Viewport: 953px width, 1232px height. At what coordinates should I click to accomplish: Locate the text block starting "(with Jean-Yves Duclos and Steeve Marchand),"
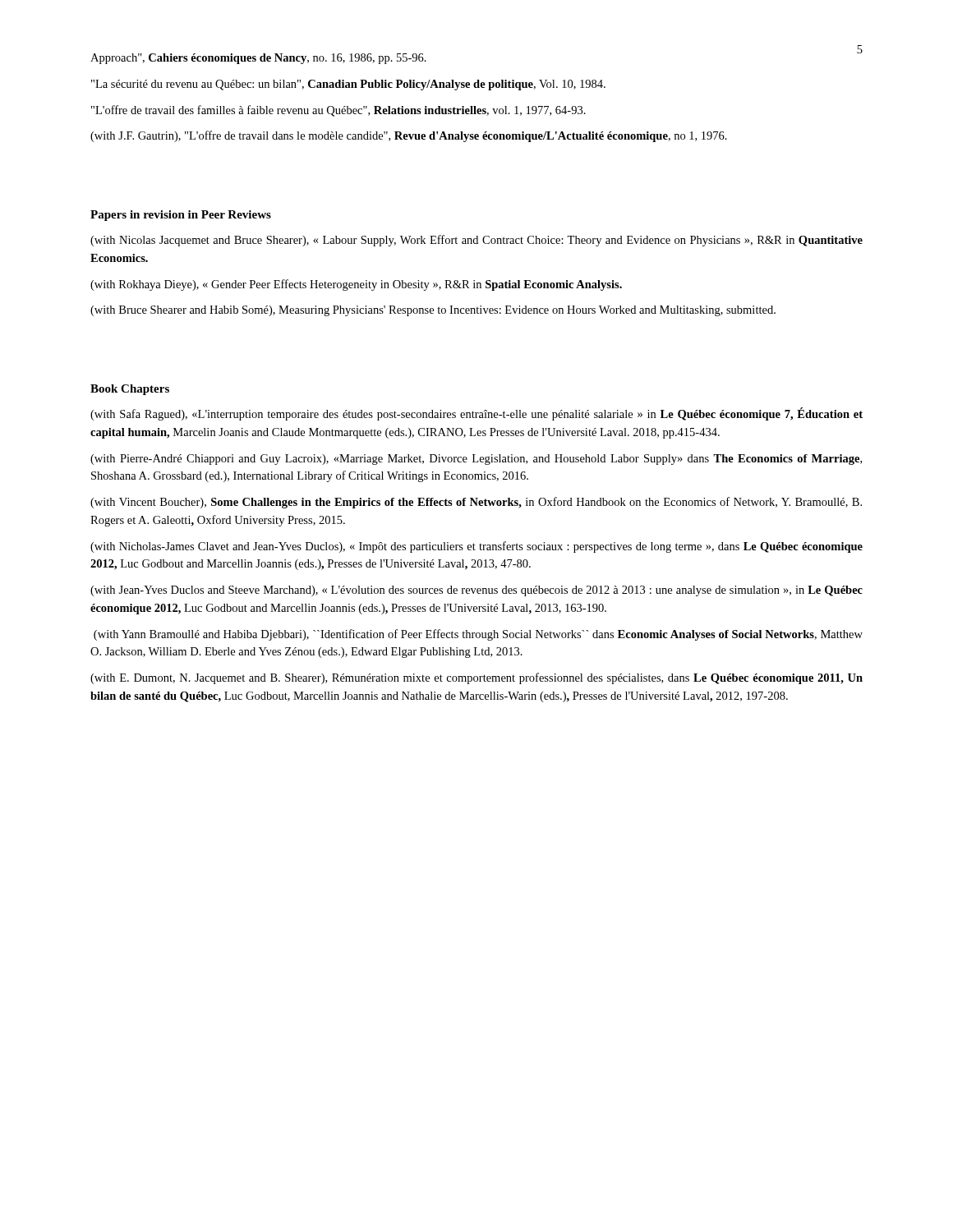coord(476,599)
